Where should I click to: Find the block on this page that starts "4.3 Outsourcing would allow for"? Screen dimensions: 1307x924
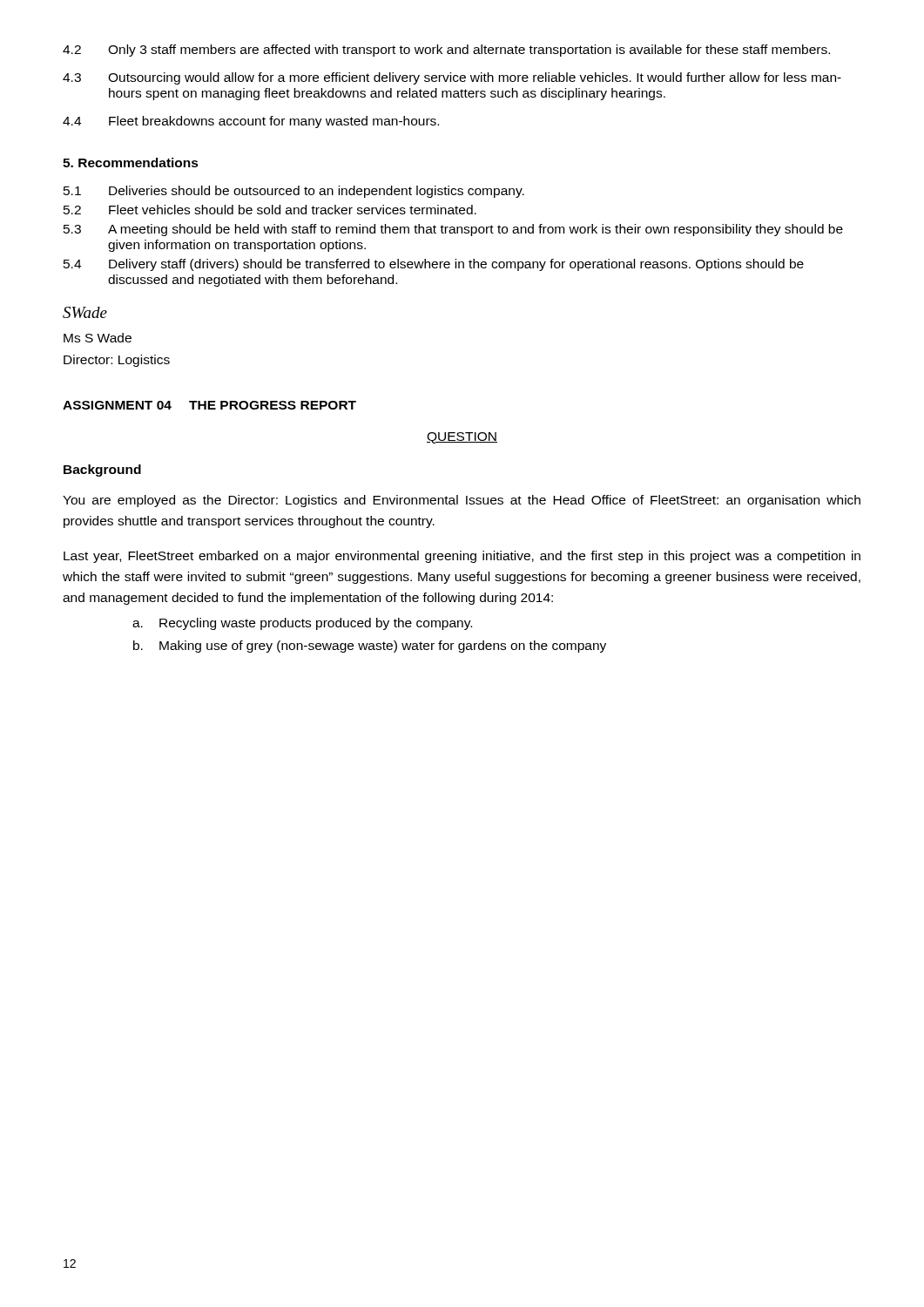pos(462,85)
